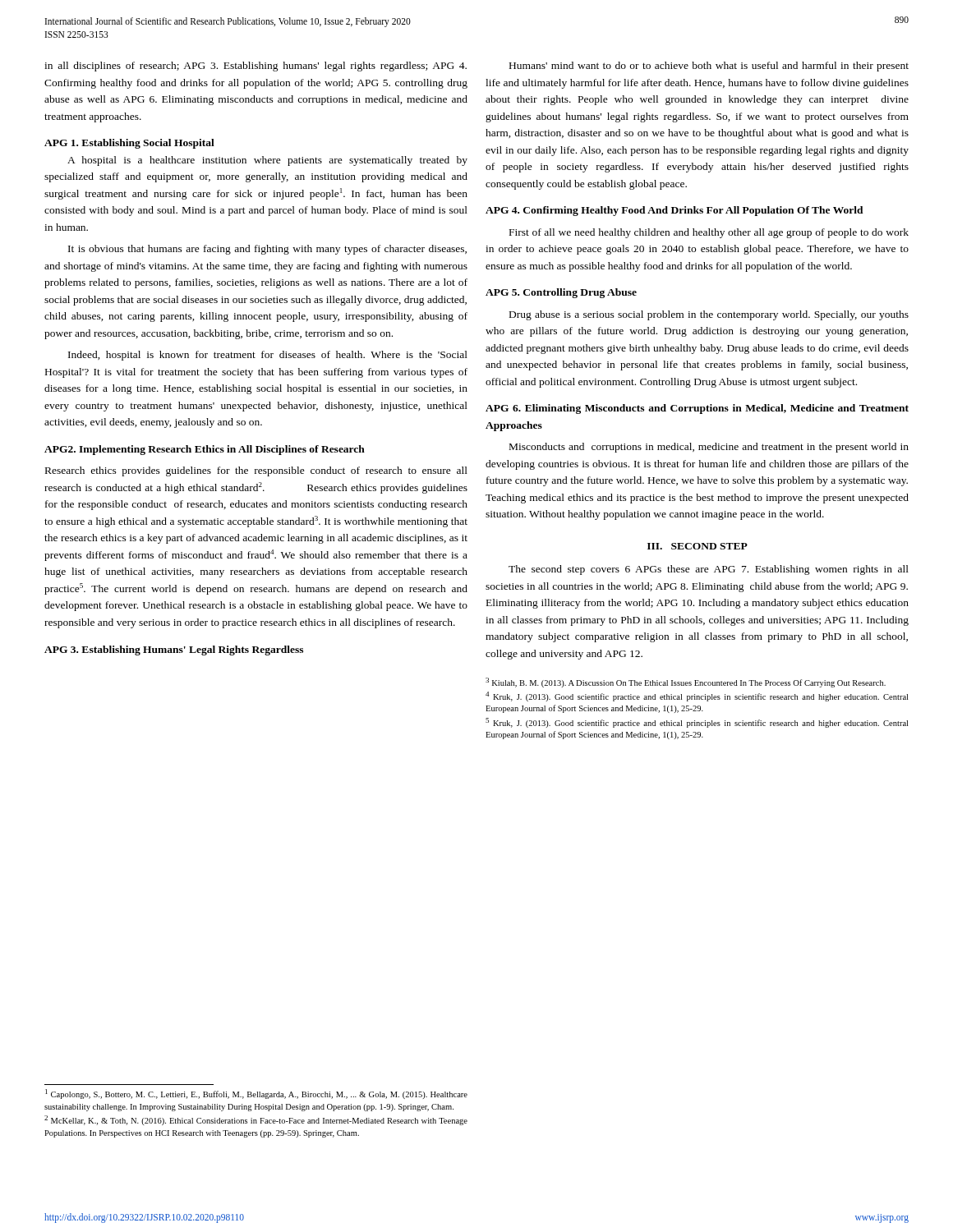
Task: Select the section header that reads "III. SECOND STEP"
Action: coord(697,546)
